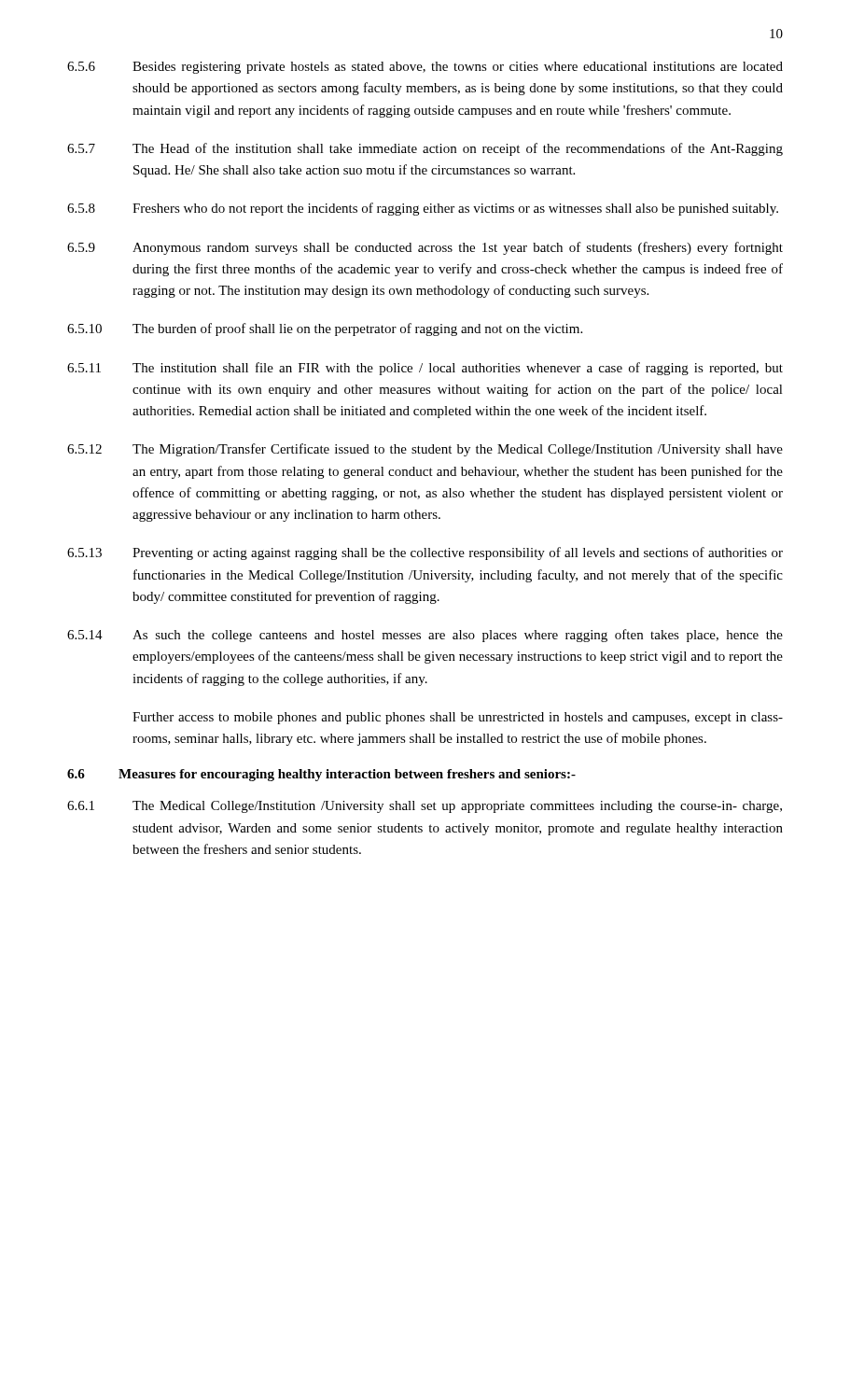Locate the list item that says "6.5.11 The institution shall file an FIR with"
This screenshot has height=1400, width=850.
[x=425, y=390]
